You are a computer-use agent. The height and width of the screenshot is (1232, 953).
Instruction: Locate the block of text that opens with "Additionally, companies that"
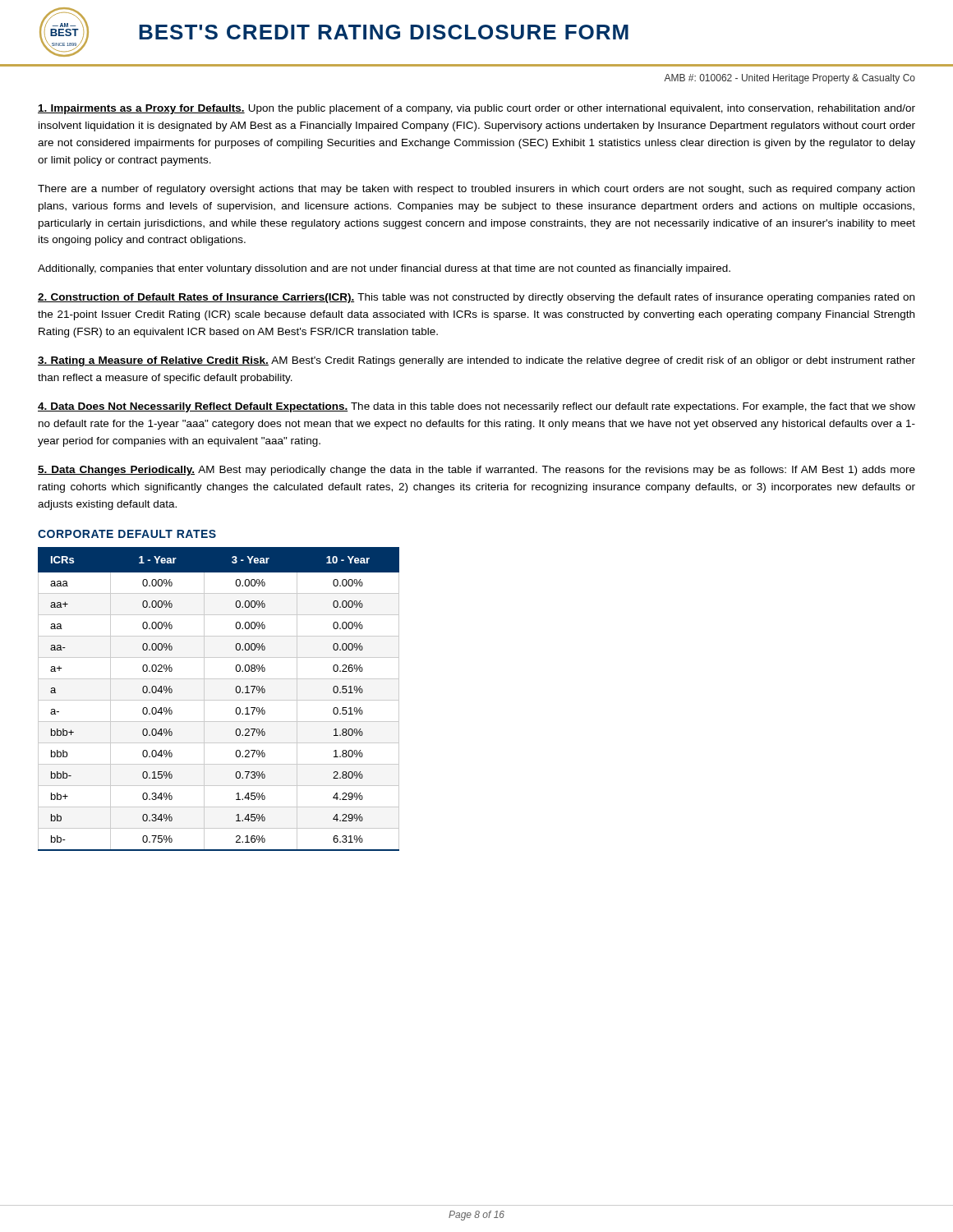[384, 268]
